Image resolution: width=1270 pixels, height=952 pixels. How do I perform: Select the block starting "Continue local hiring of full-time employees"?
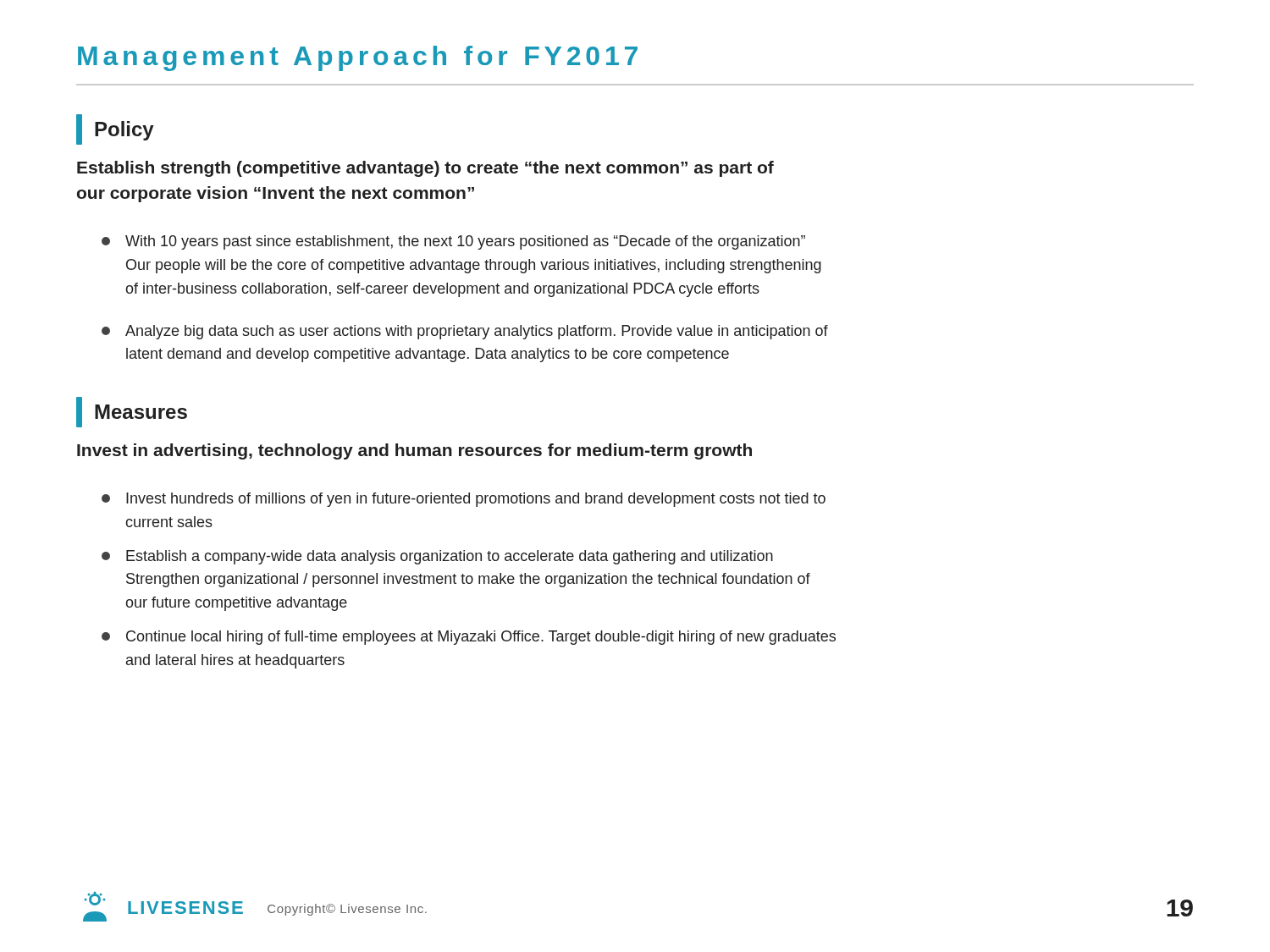coord(469,649)
